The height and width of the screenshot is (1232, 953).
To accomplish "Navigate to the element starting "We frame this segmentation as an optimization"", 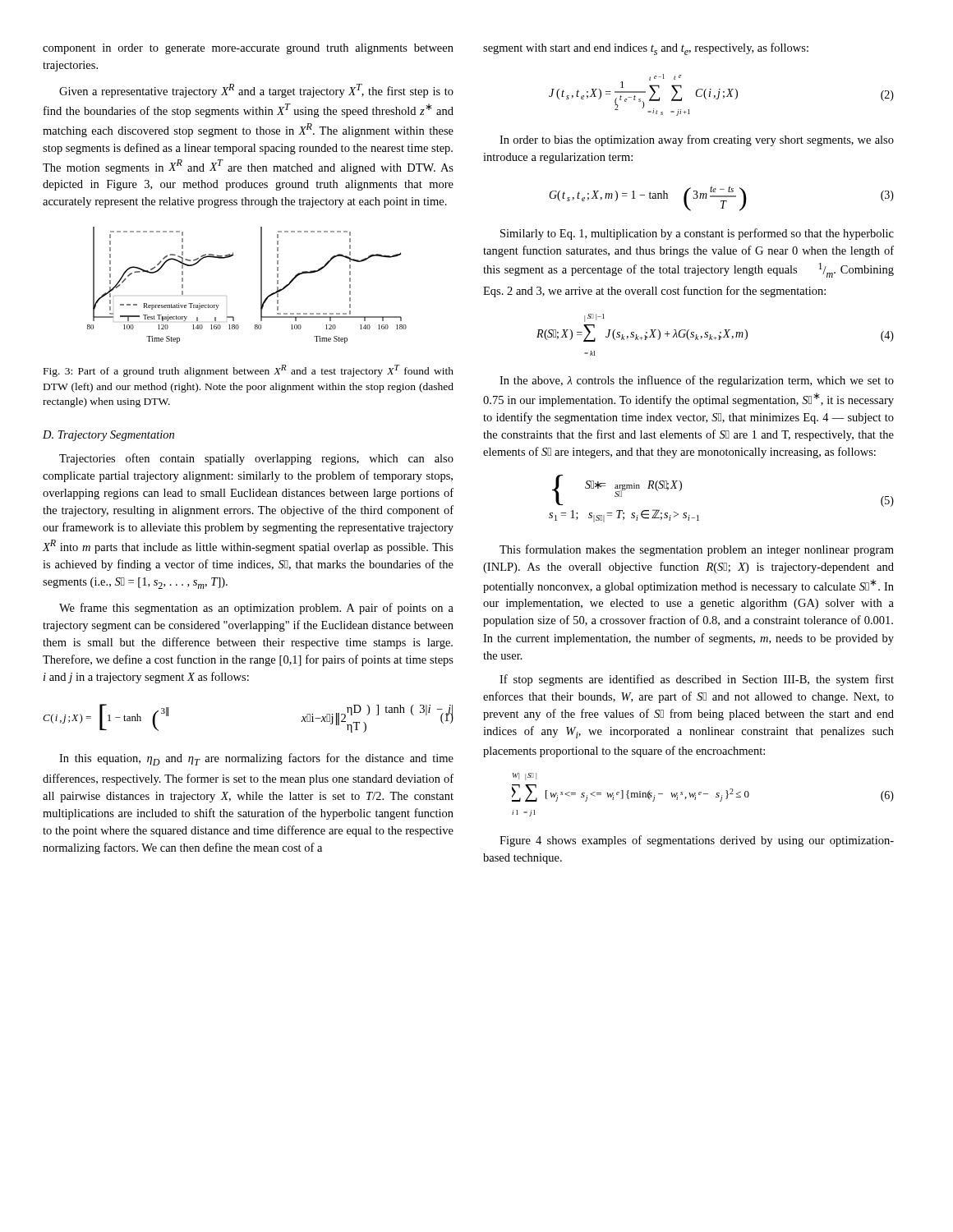I will point(248,642).
